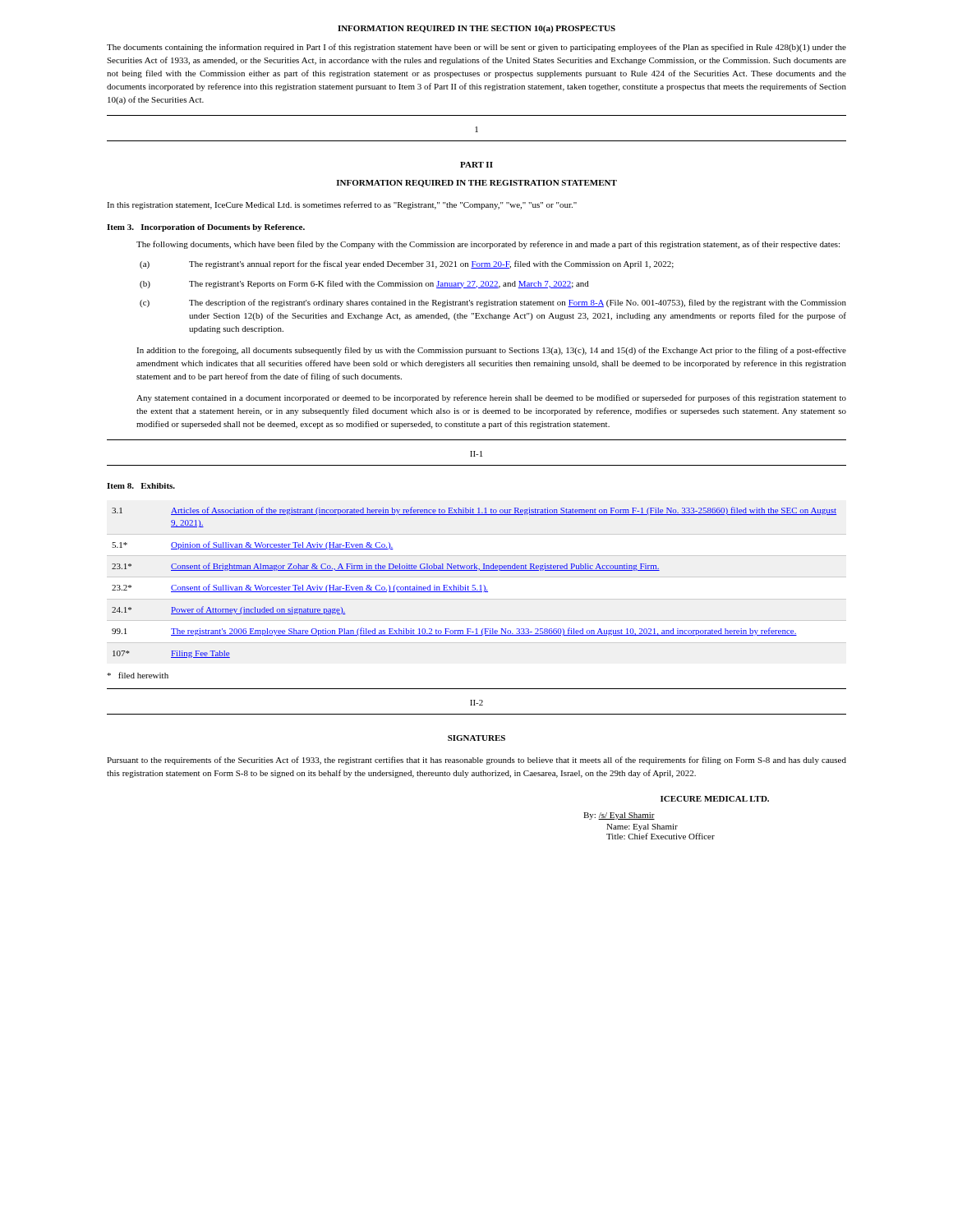
Task: Where is the passage that starts "Any statement contained in a document"?
Action: pyautogui.click(x=491, y=411)
